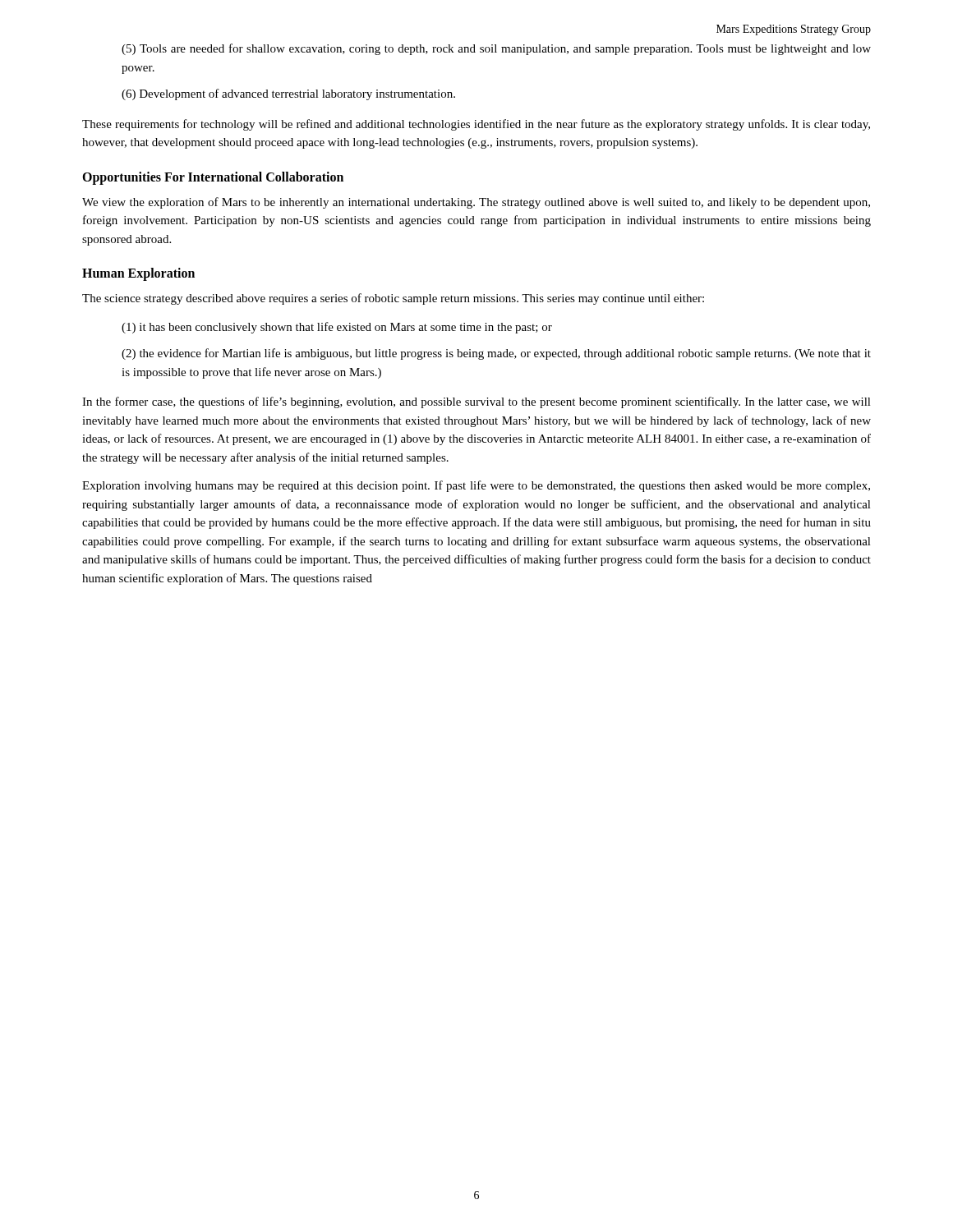Click on the text block starting "(6) Development of"
Viewport: 953px width, 1232px height.
pos(289,94)
